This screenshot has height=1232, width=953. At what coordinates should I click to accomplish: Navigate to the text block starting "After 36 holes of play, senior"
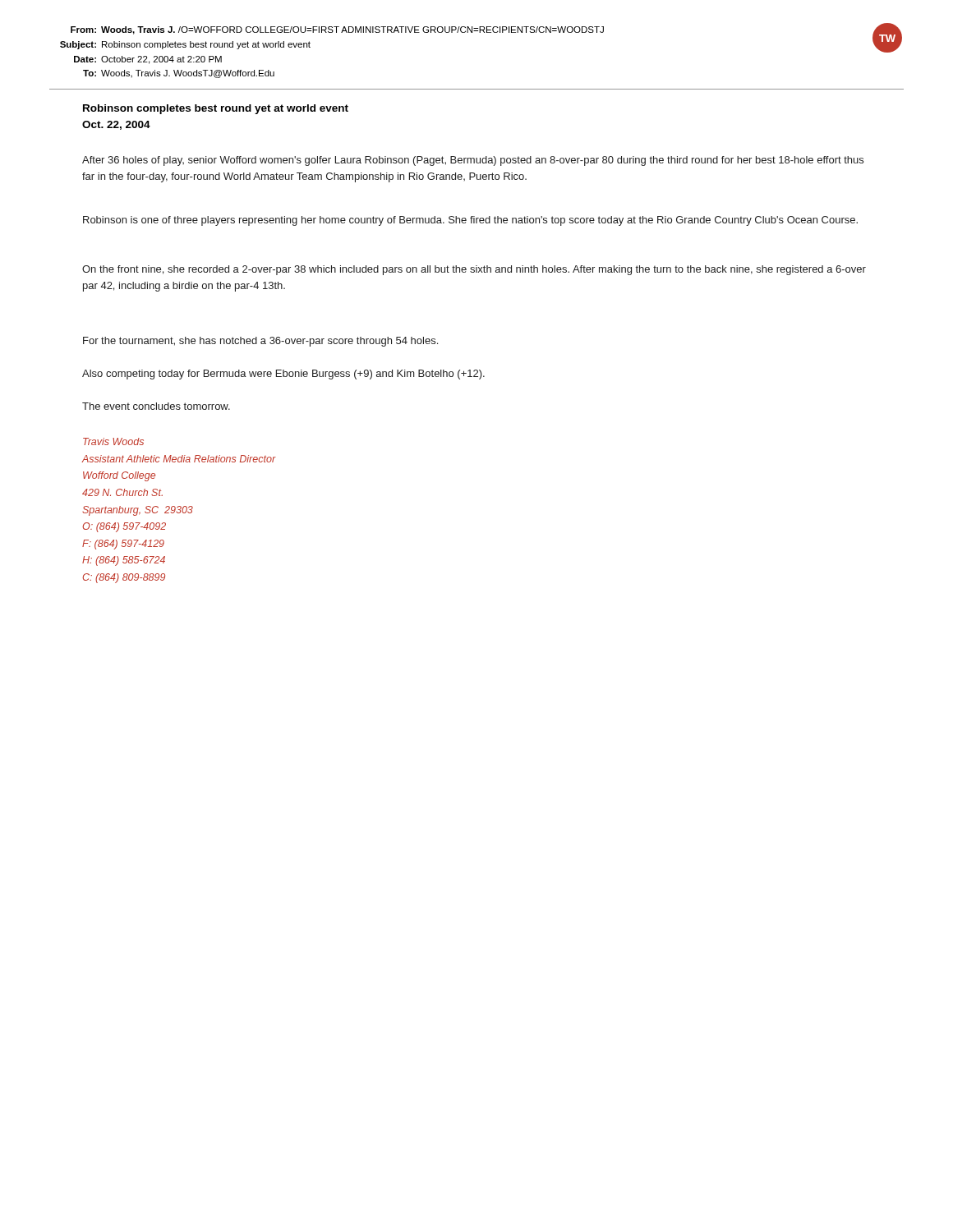[x=476, y=168]
